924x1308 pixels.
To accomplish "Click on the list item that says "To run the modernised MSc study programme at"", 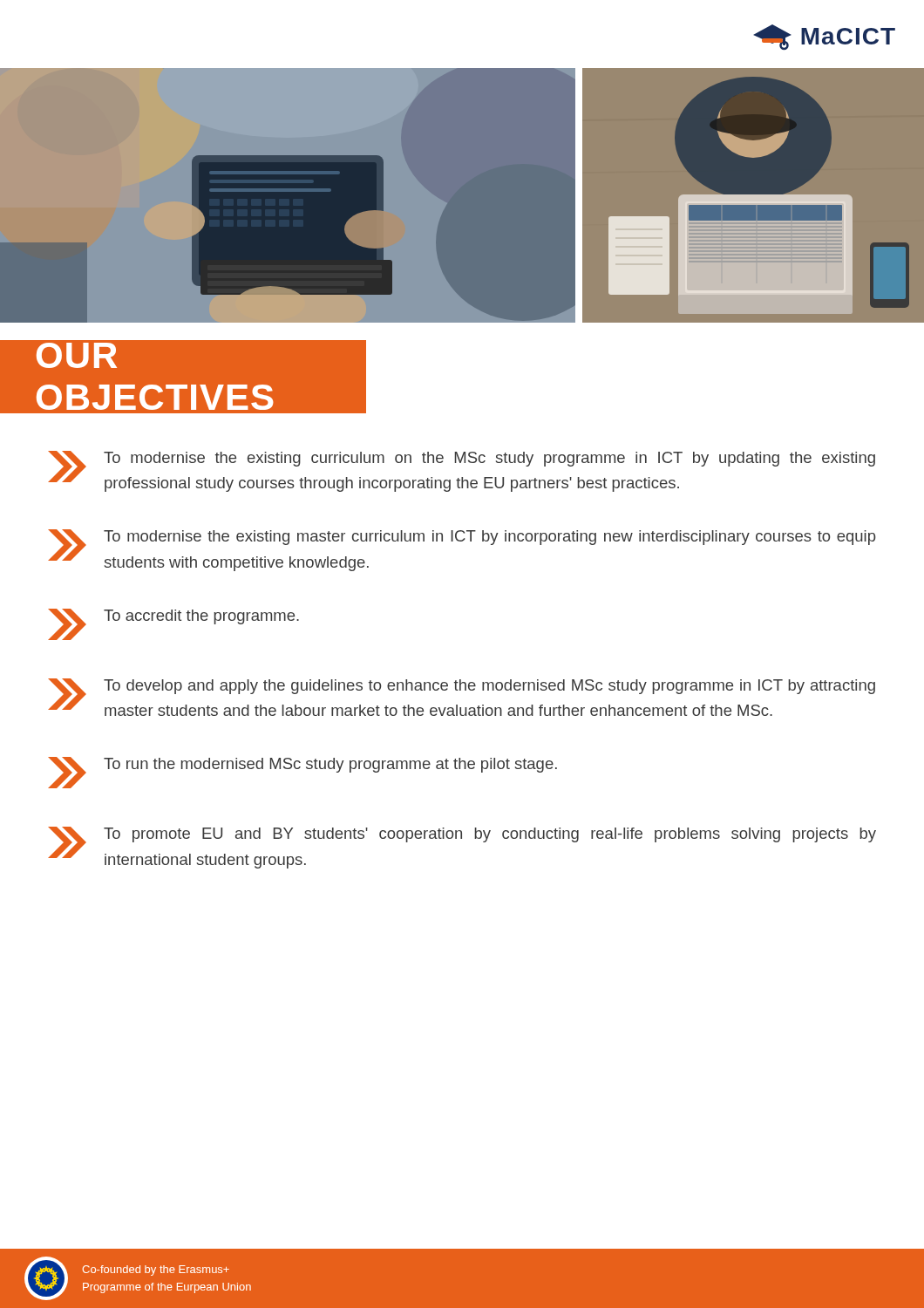I will coord(462,772).
